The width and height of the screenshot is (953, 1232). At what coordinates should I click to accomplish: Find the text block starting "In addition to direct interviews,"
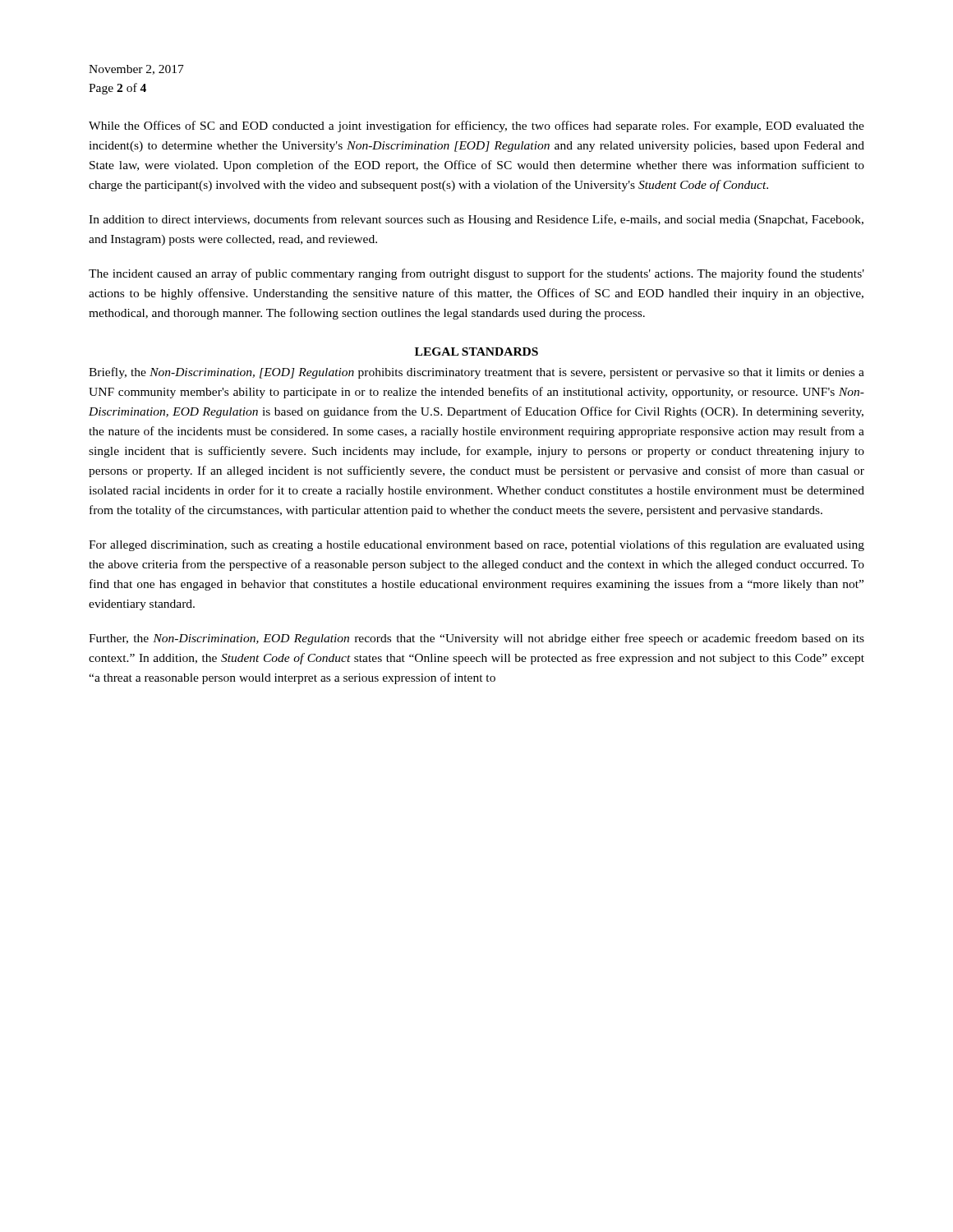point(476,228)
